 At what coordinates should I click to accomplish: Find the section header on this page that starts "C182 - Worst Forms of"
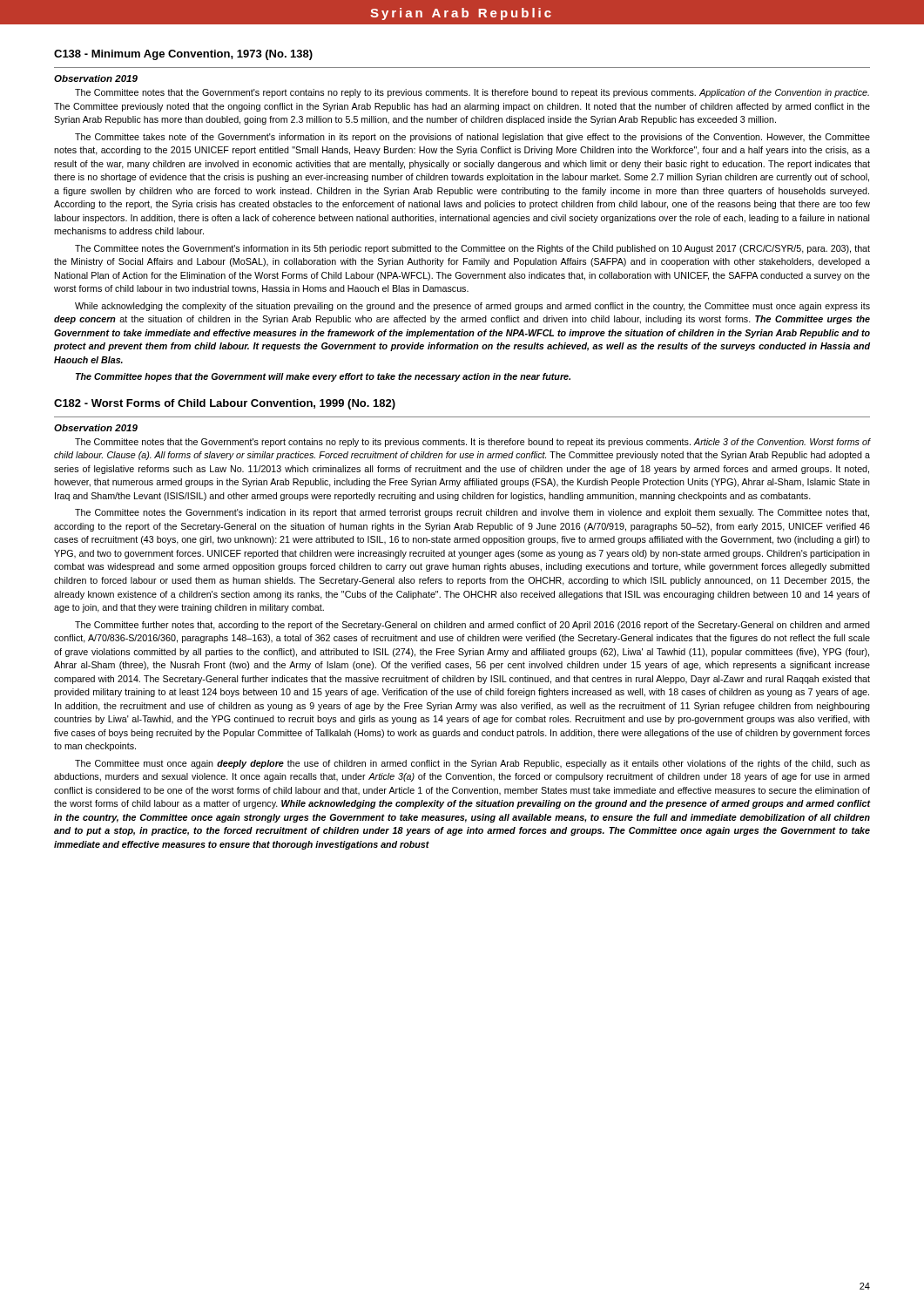225,403
